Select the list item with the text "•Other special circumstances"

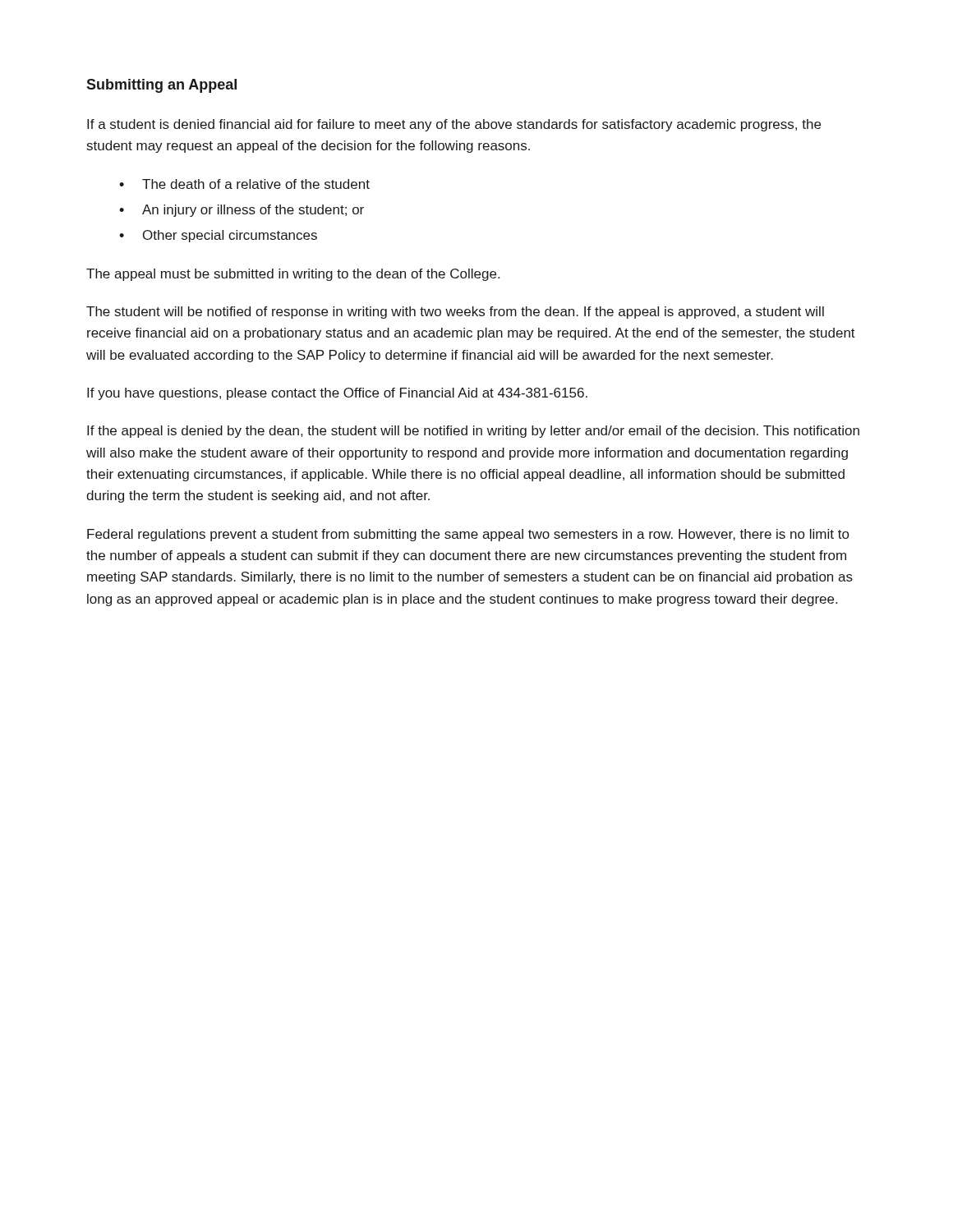click(218, 236)
